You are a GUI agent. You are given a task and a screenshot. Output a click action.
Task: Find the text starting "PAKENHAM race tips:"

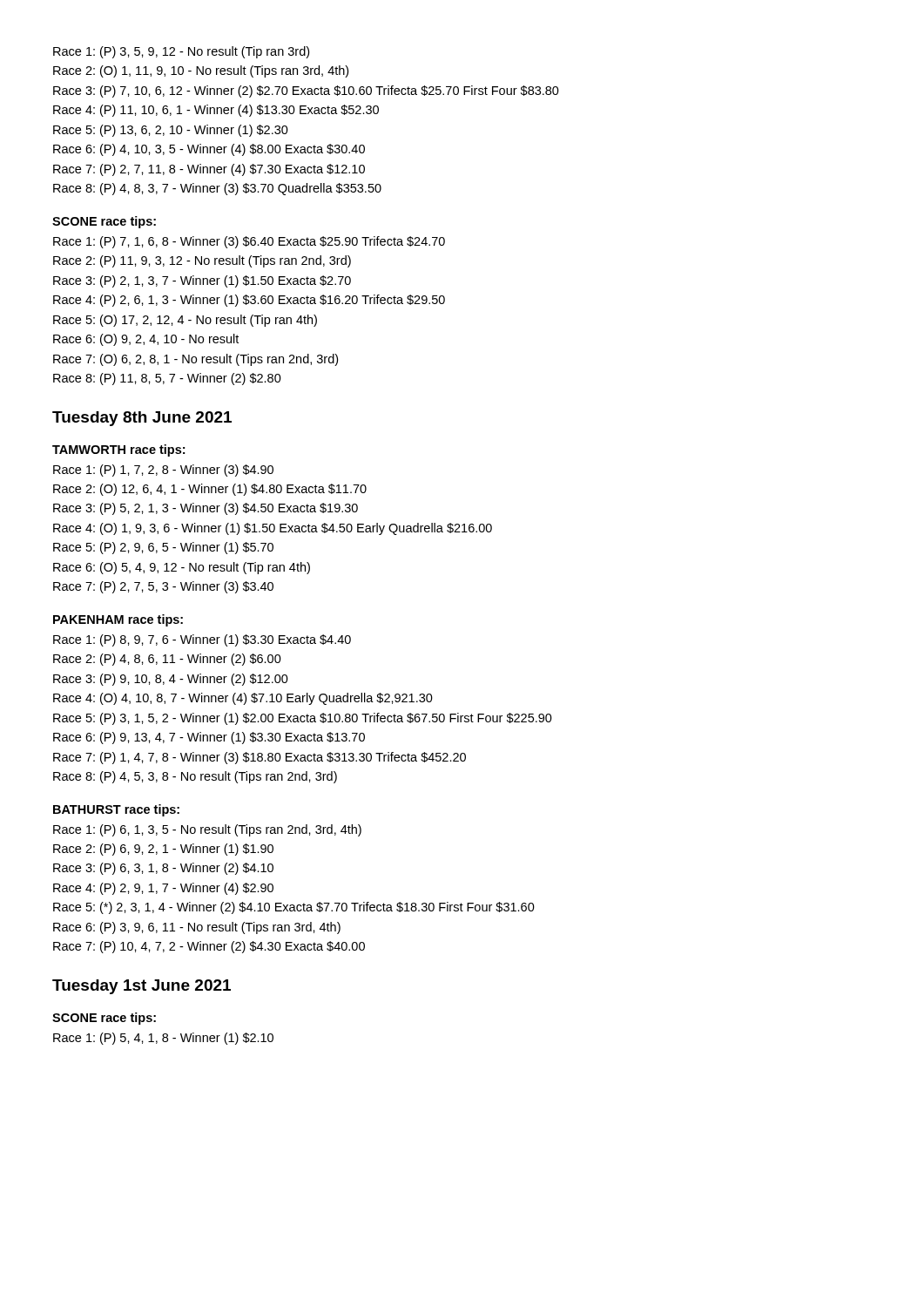(x=118, y=619)
